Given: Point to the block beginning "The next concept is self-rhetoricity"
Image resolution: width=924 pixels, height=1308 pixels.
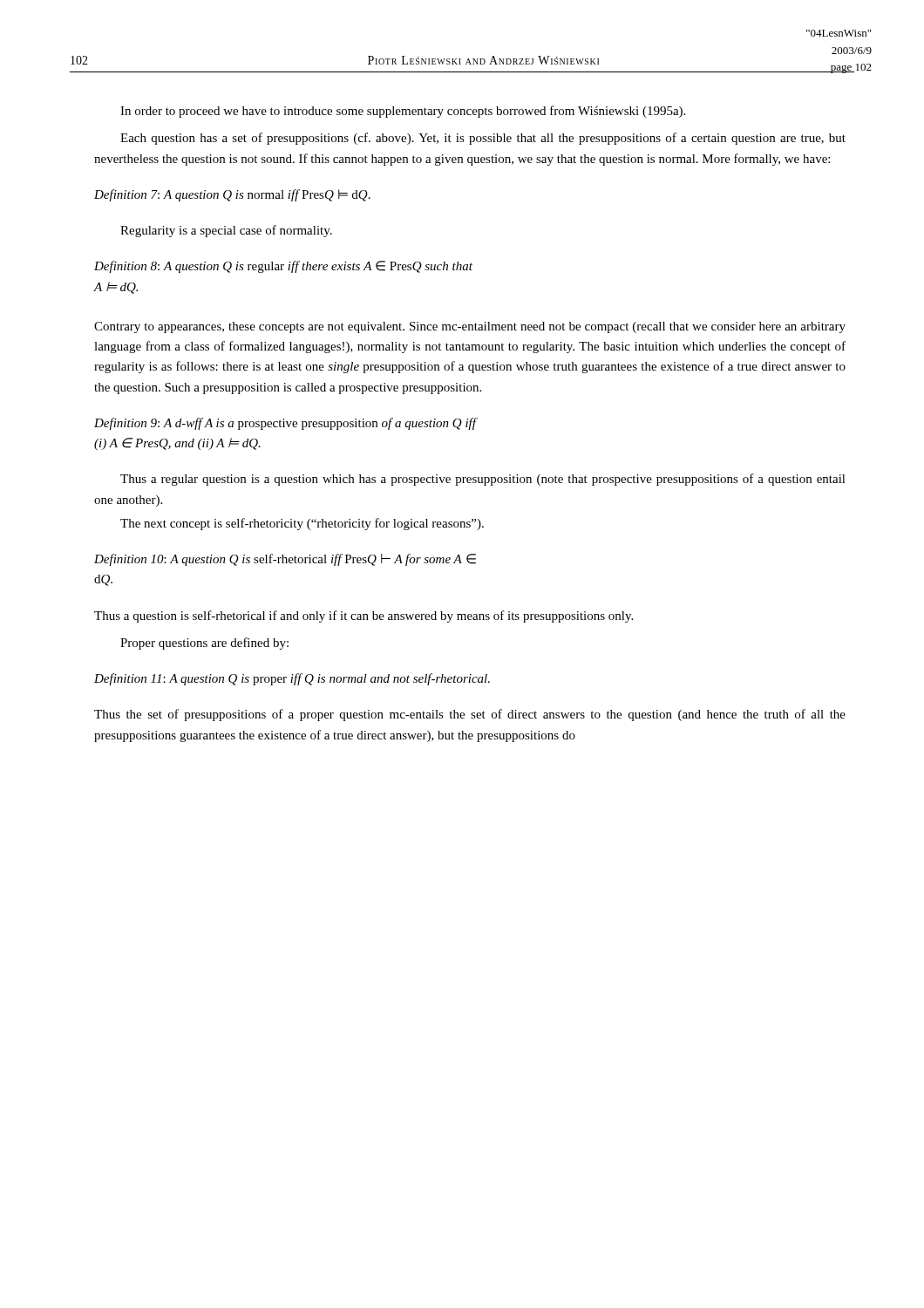Looking at the screenshot, I should coord(302,523).
